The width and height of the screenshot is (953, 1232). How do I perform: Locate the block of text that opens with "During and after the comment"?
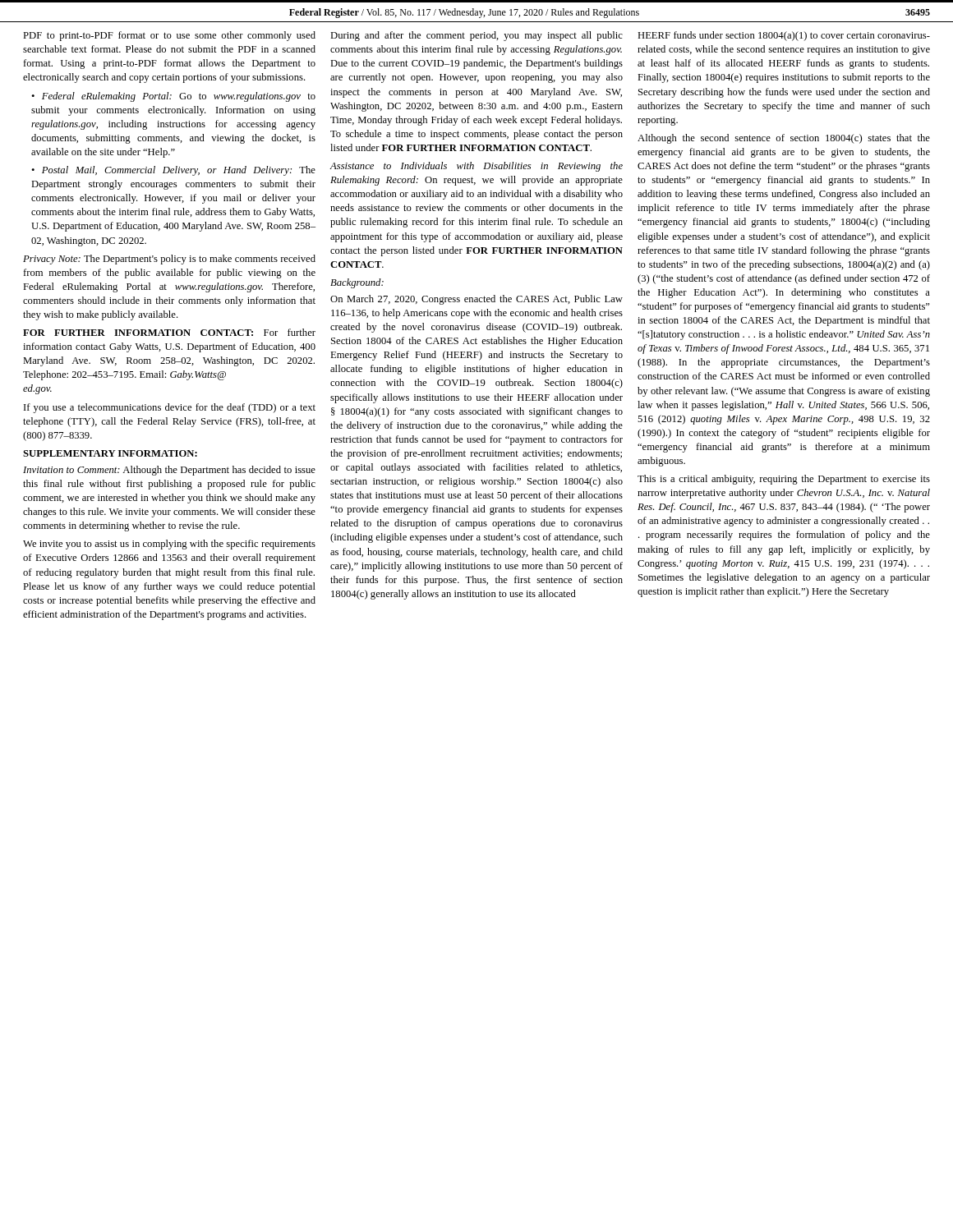coord(476,92)
